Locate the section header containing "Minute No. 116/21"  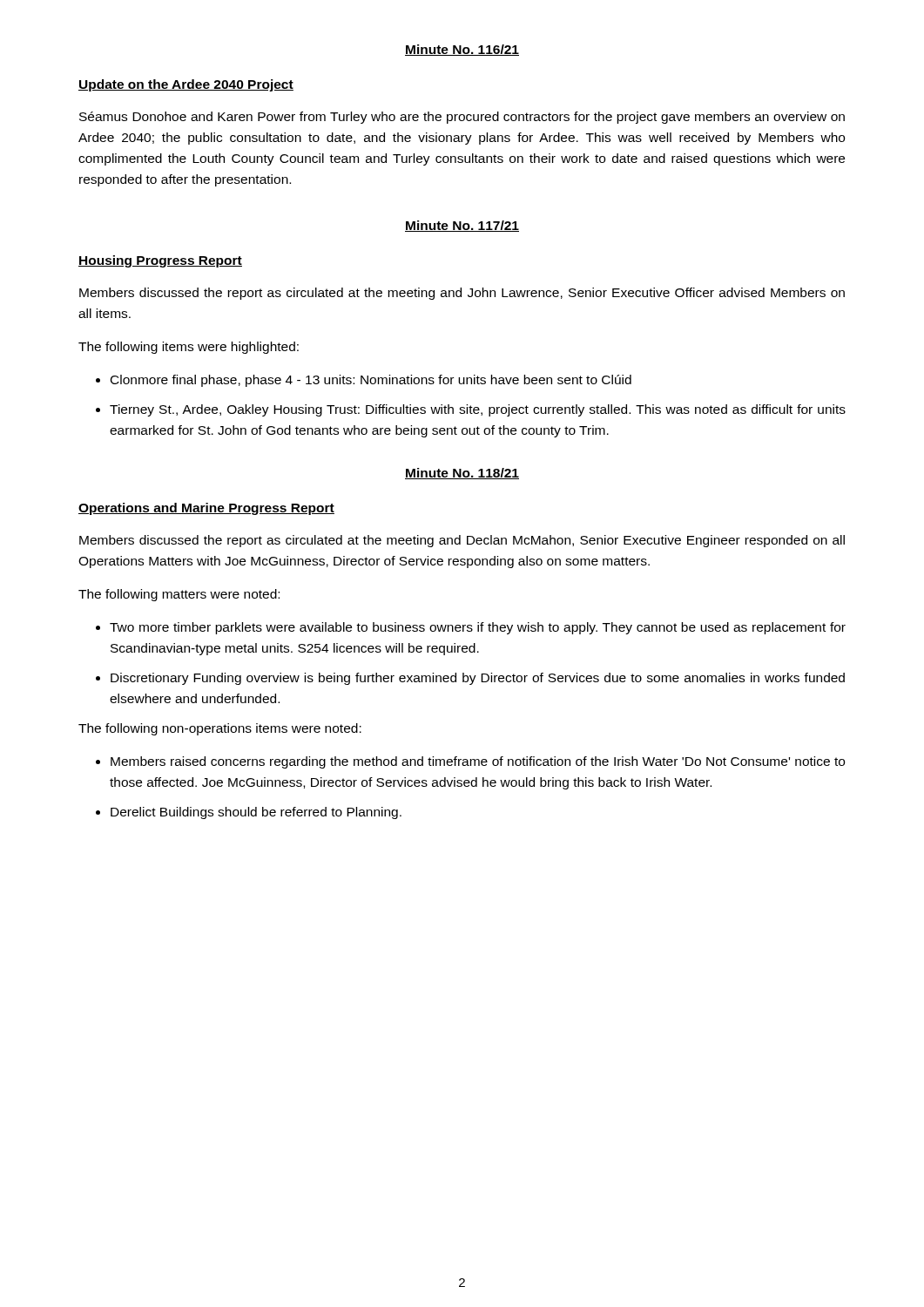coord(462,49)
